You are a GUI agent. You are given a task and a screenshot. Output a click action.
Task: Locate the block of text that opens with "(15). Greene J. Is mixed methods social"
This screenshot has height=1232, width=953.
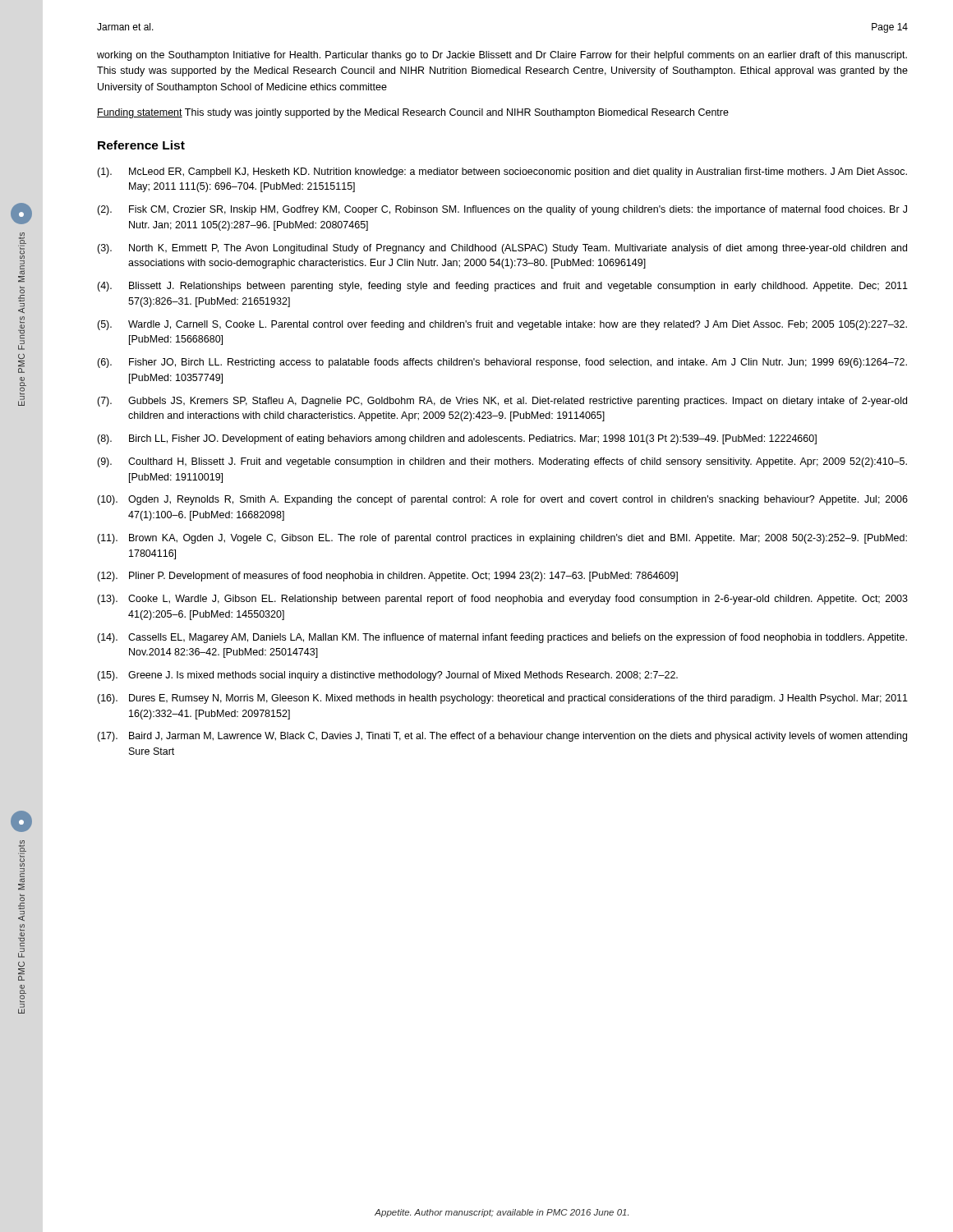point(388,675)
